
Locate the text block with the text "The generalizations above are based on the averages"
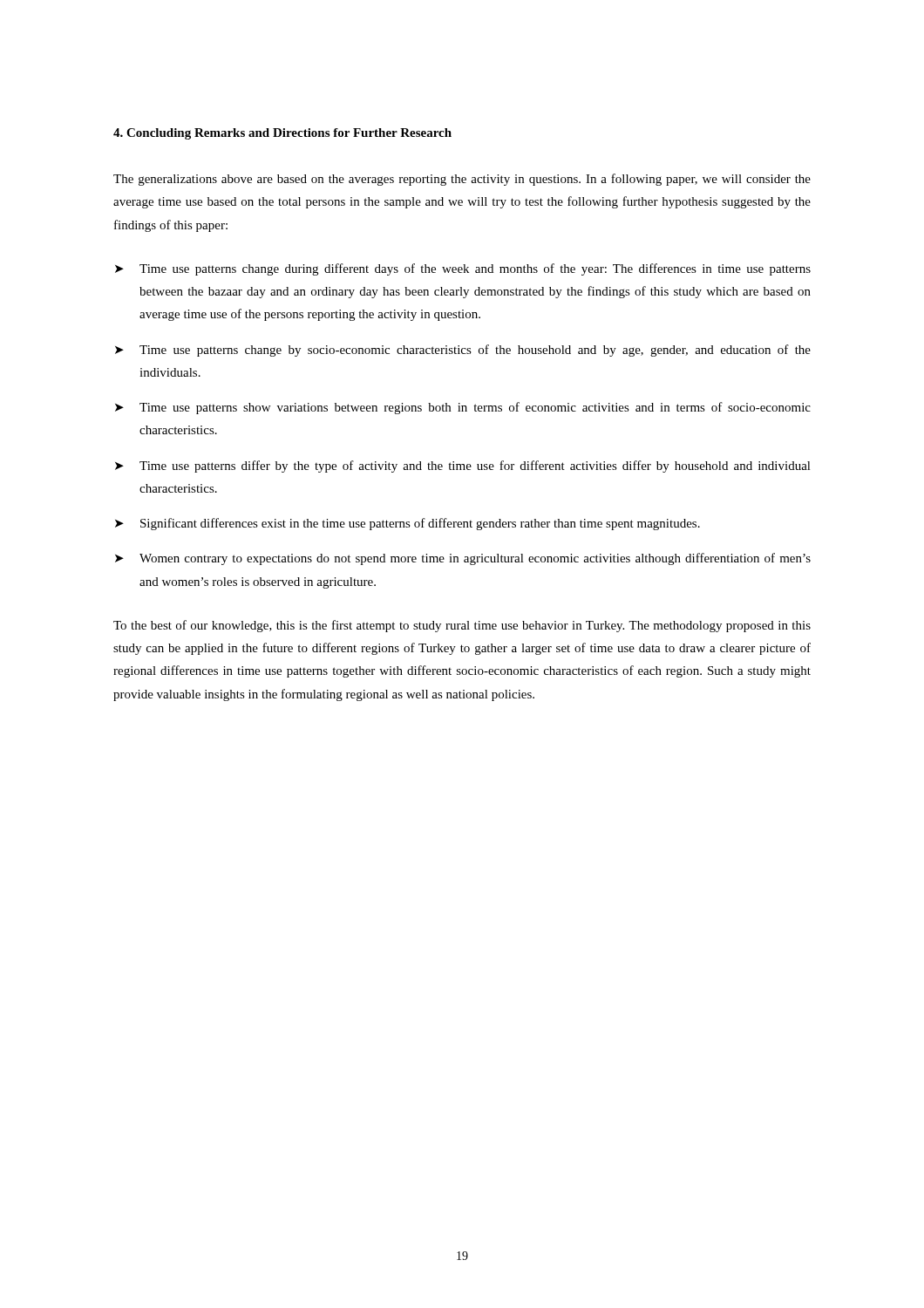[x=462, y=202]
